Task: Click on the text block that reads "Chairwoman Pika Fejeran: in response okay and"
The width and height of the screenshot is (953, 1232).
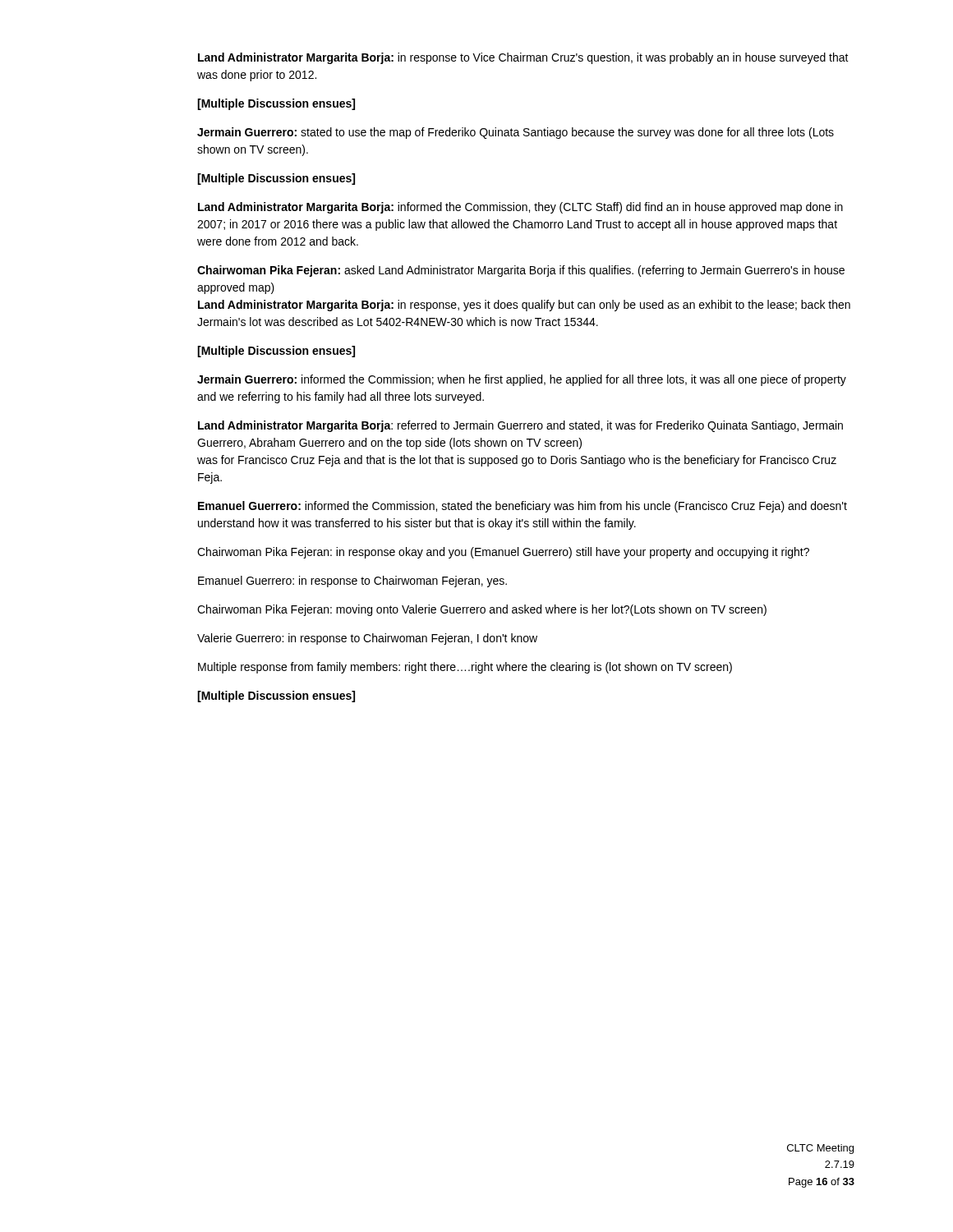Action: [x=503, y=552]
